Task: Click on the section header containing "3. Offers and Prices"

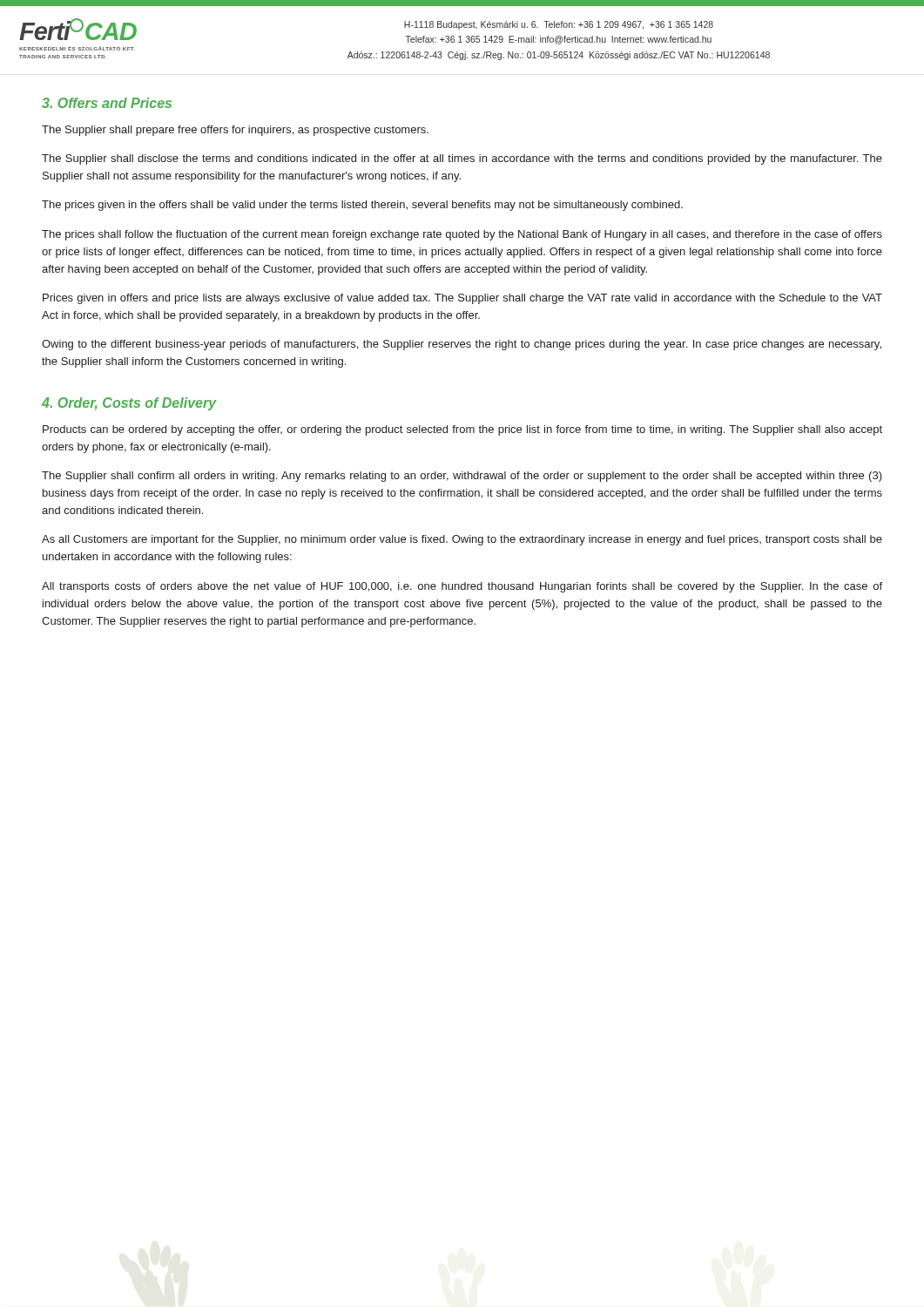Action: [107, 103]
